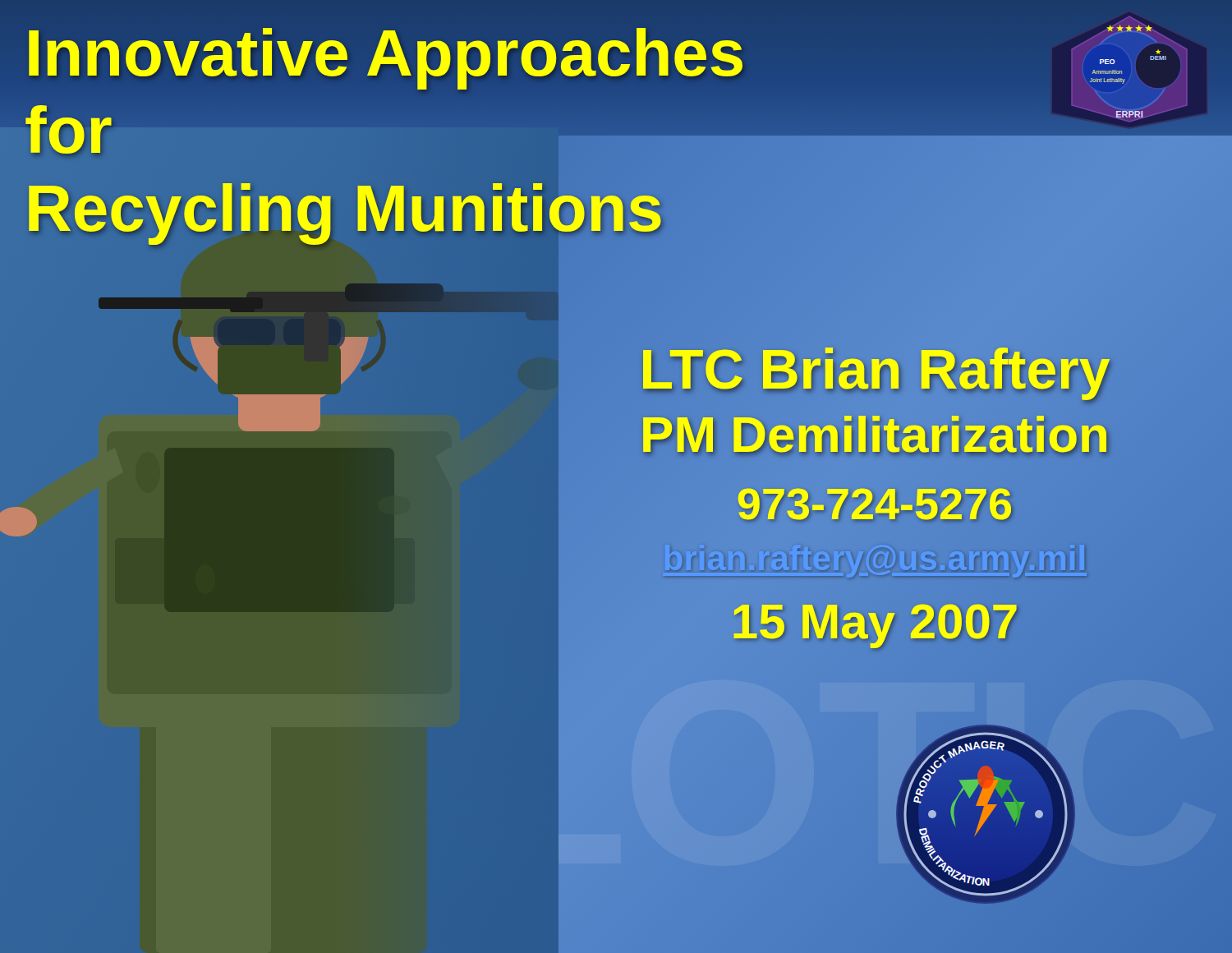Select the photo
1232x953 pixels.
click(x=279, y=540)
